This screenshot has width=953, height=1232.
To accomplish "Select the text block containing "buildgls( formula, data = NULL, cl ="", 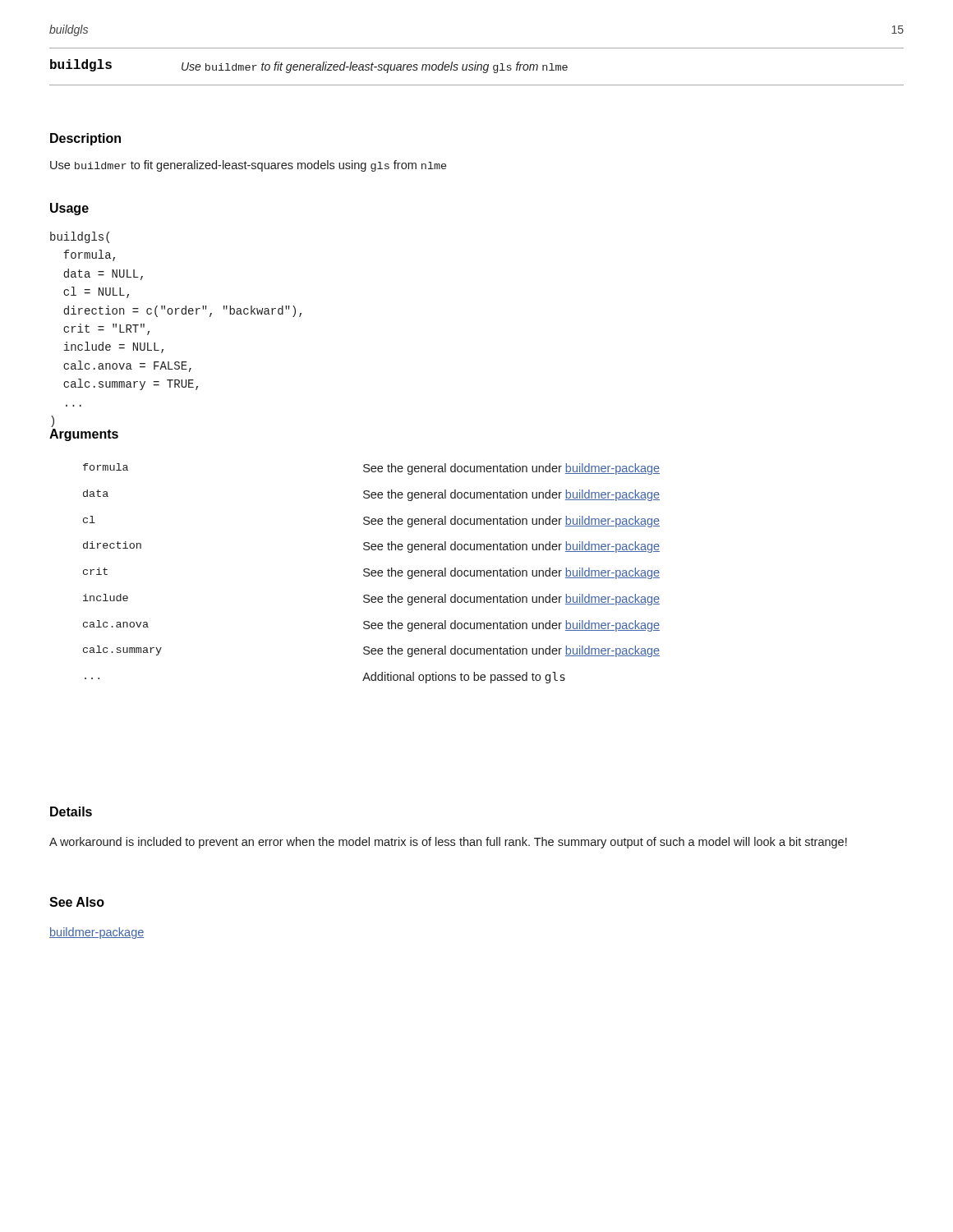I will 80,237.
